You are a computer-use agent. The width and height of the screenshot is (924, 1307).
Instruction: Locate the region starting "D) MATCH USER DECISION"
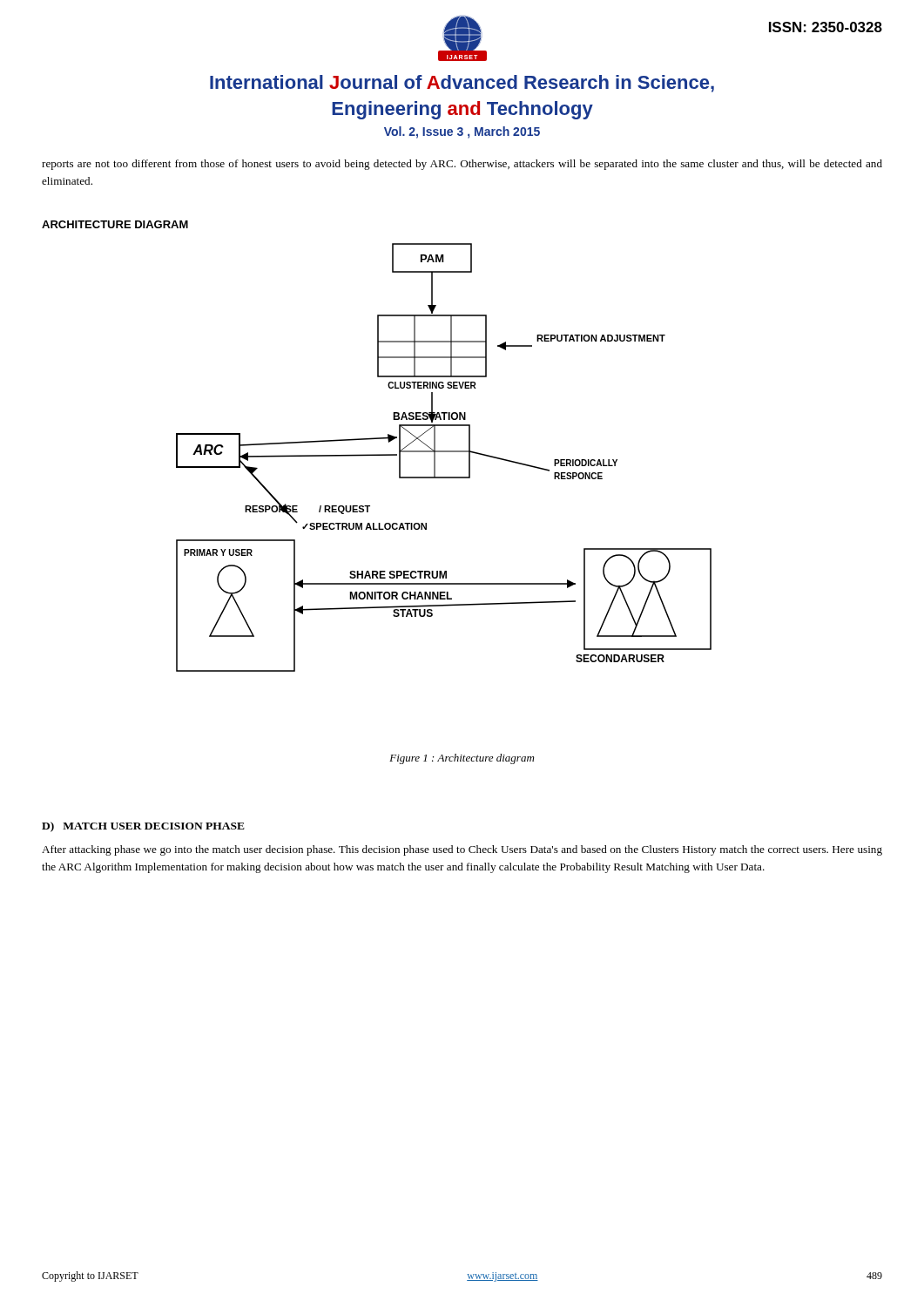(x=143, y=826)
